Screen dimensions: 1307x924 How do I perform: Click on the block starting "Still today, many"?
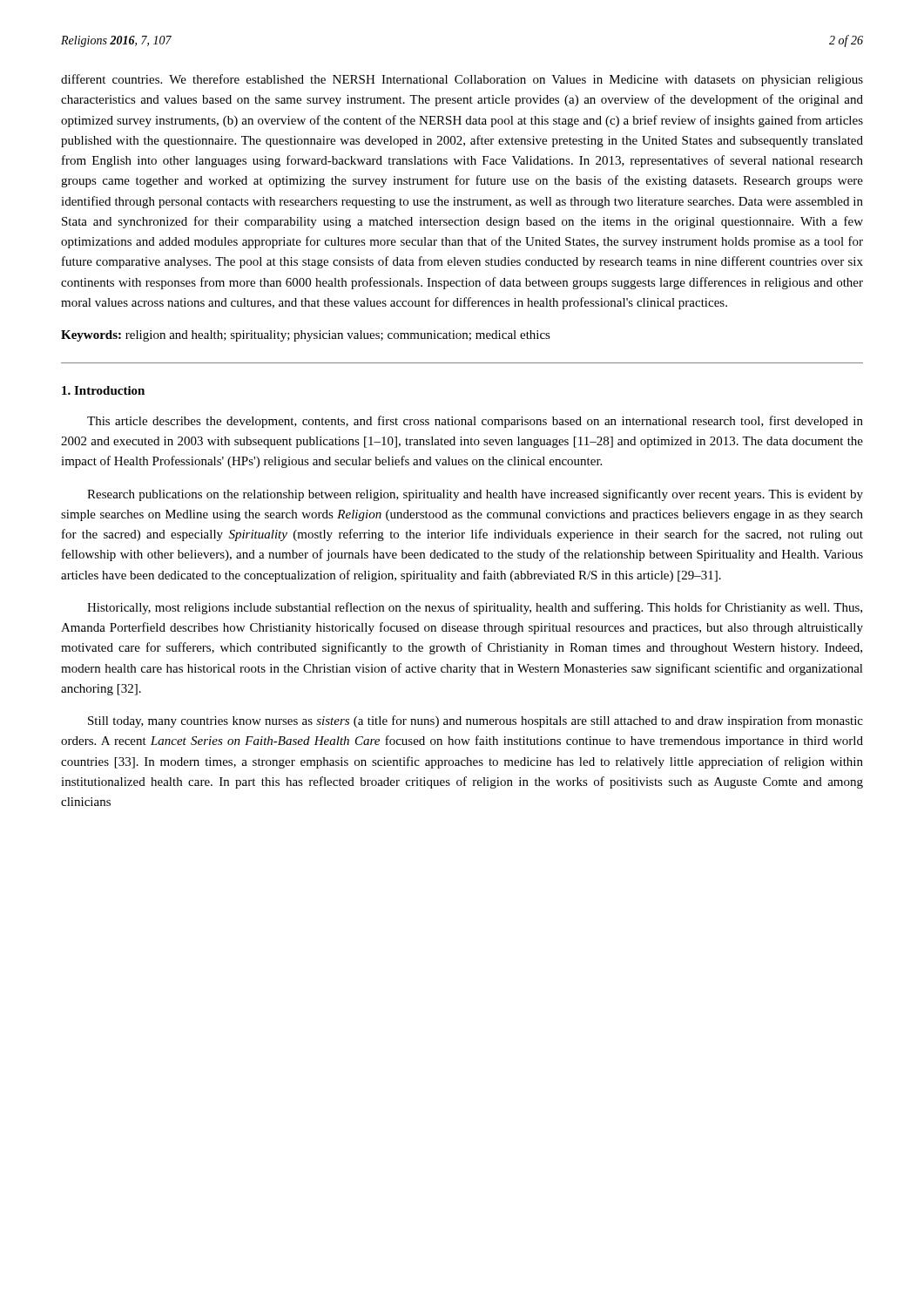pos(462,762)
